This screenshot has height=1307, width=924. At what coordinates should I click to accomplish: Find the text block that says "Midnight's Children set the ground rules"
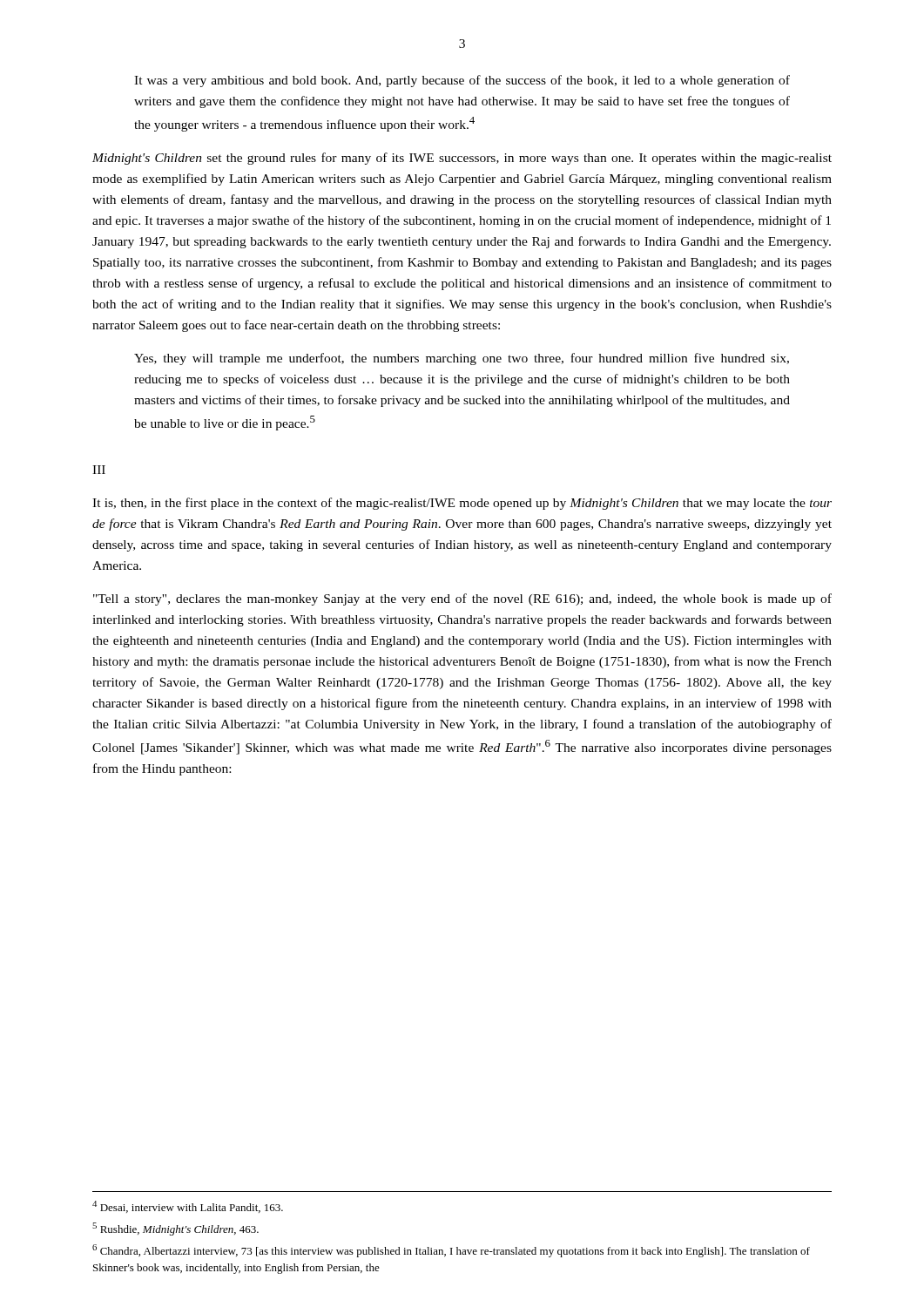pos(462,241)
